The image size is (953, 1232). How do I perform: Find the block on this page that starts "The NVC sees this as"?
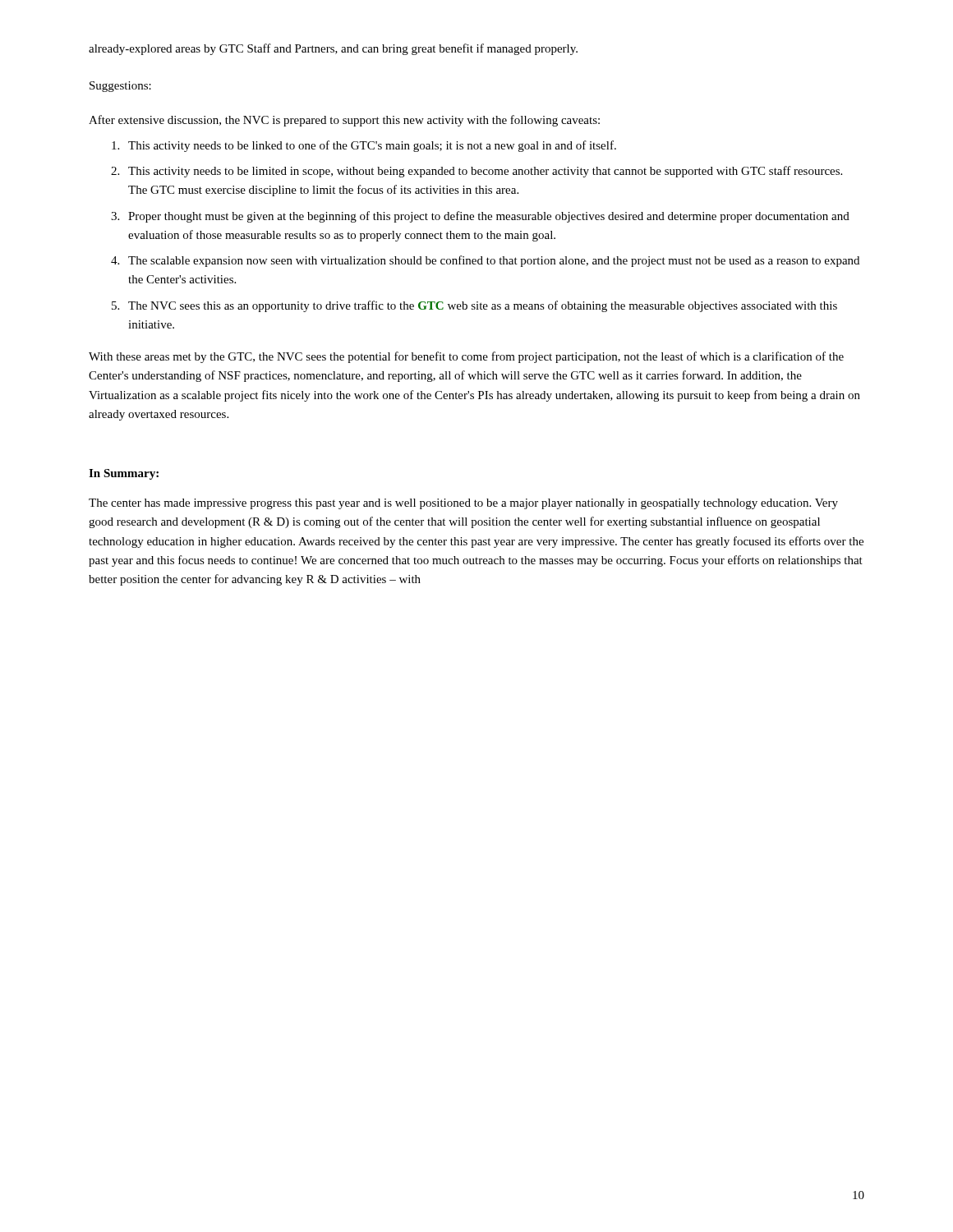tap(483, 315)
